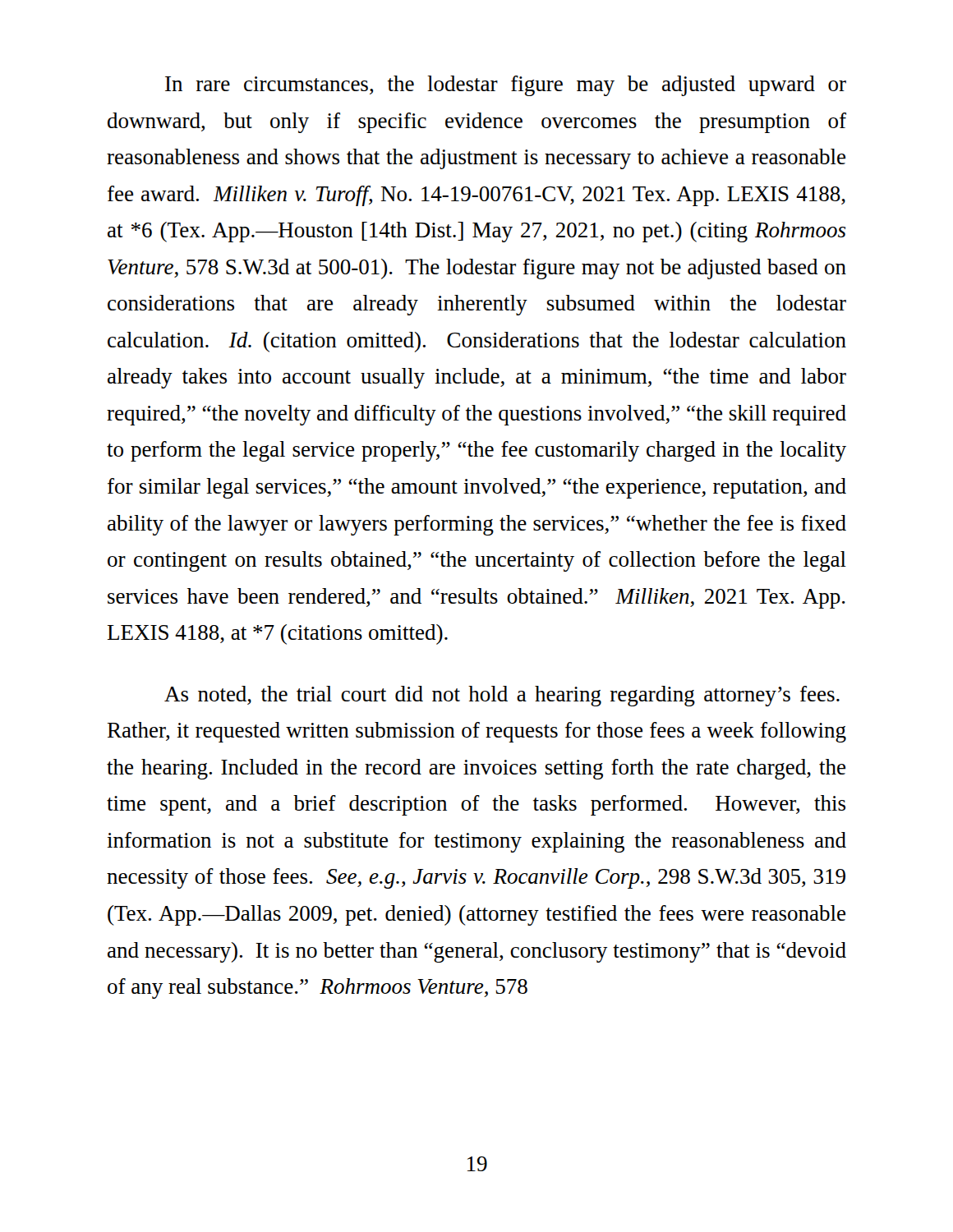Click on the region starting "In rare circumstances, the lodestar figure"
The width and height of the screenshot is (953, 1232).
(476, 358)
